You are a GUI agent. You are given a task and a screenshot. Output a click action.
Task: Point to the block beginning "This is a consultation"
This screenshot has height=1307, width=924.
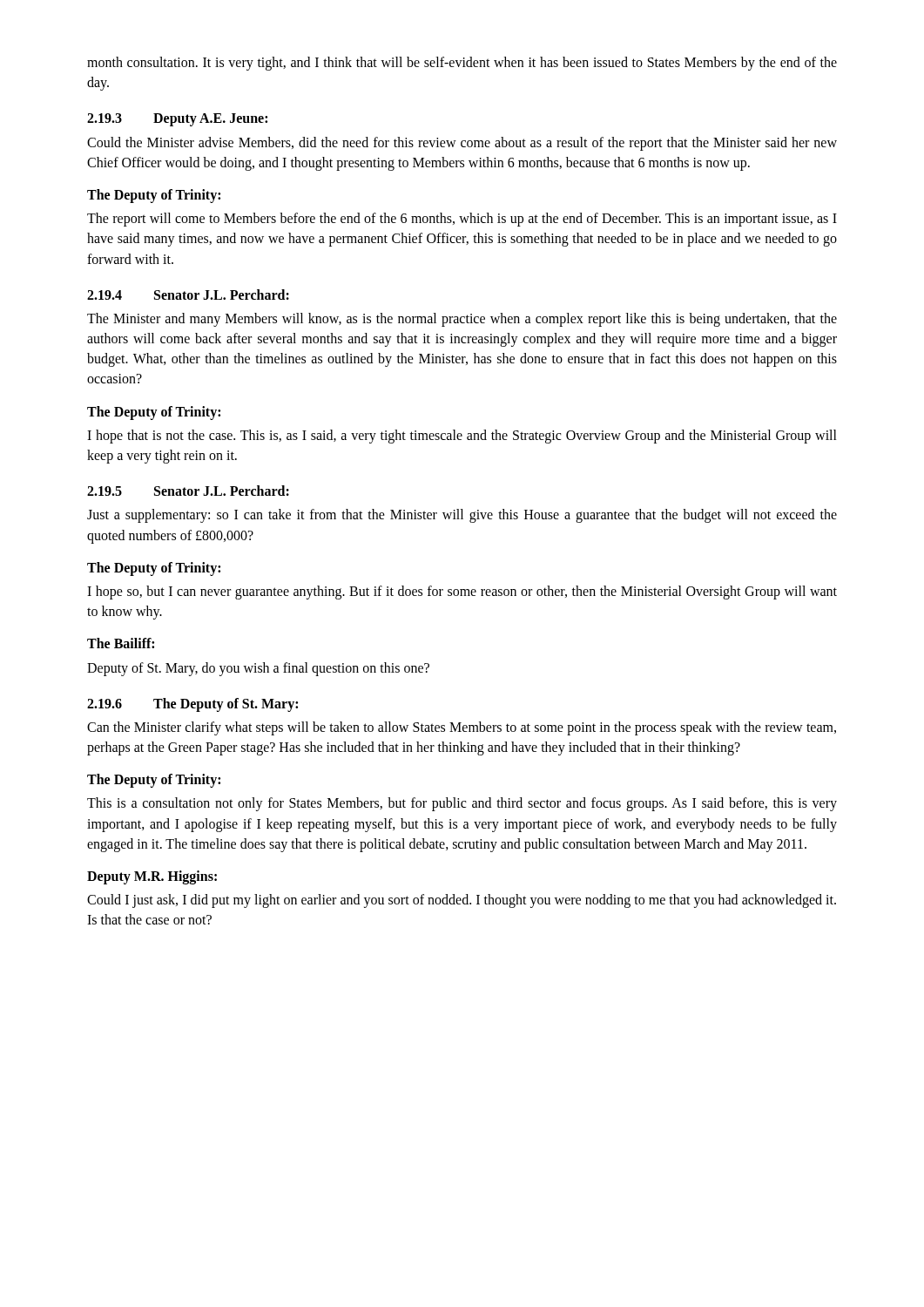[x=462, y=824]
